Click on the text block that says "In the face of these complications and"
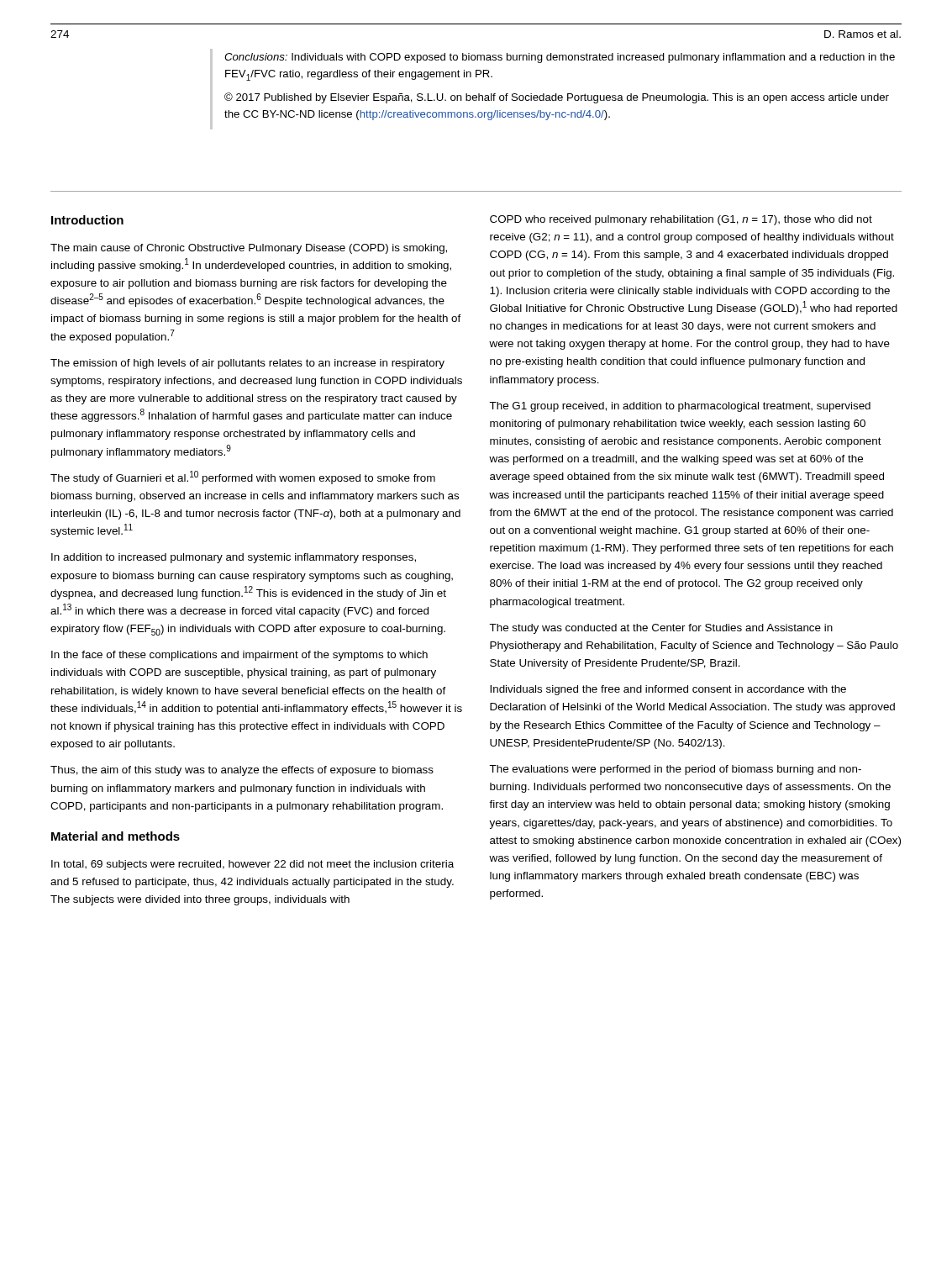 257,699
